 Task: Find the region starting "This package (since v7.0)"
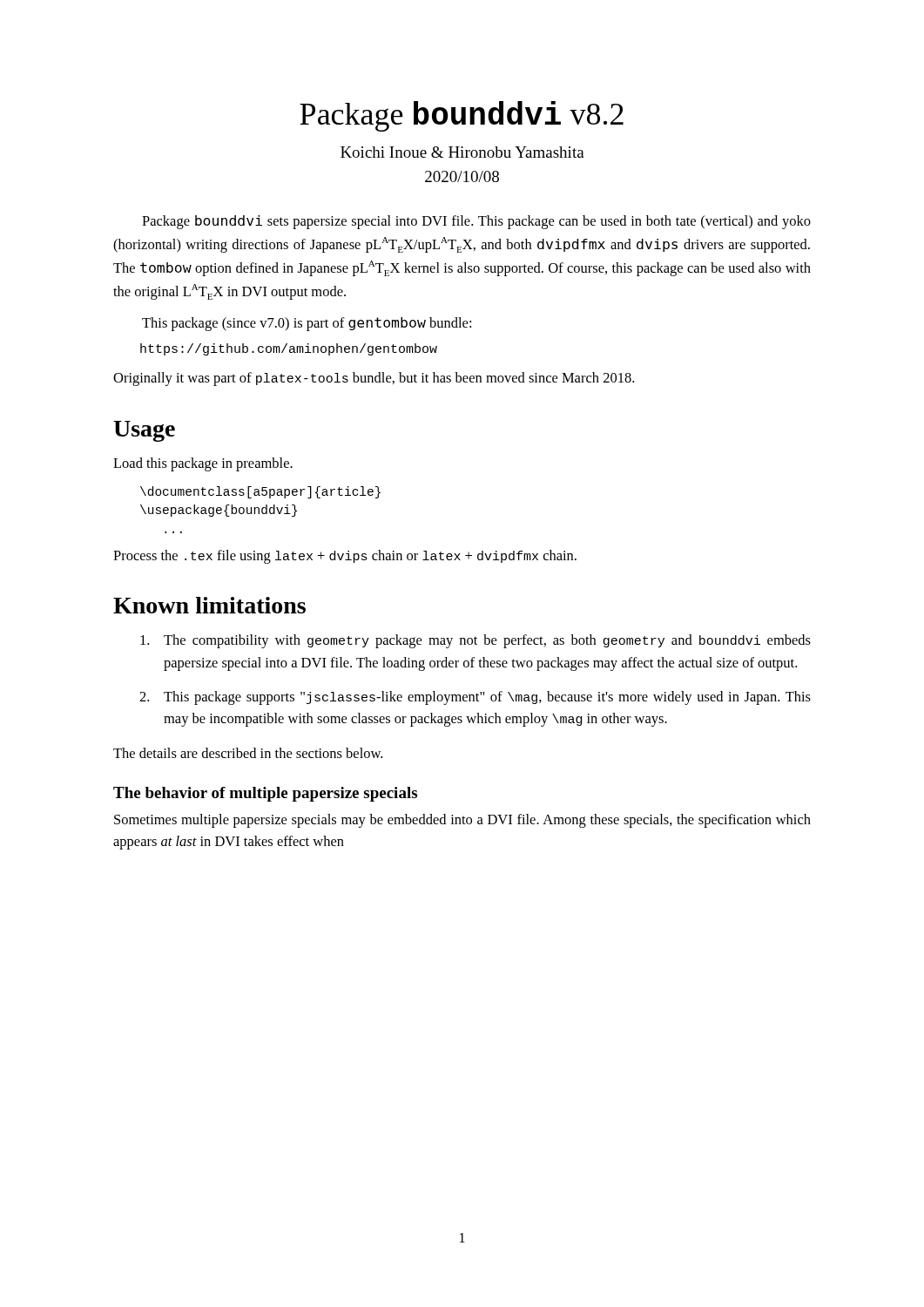(x=307, y=323)
